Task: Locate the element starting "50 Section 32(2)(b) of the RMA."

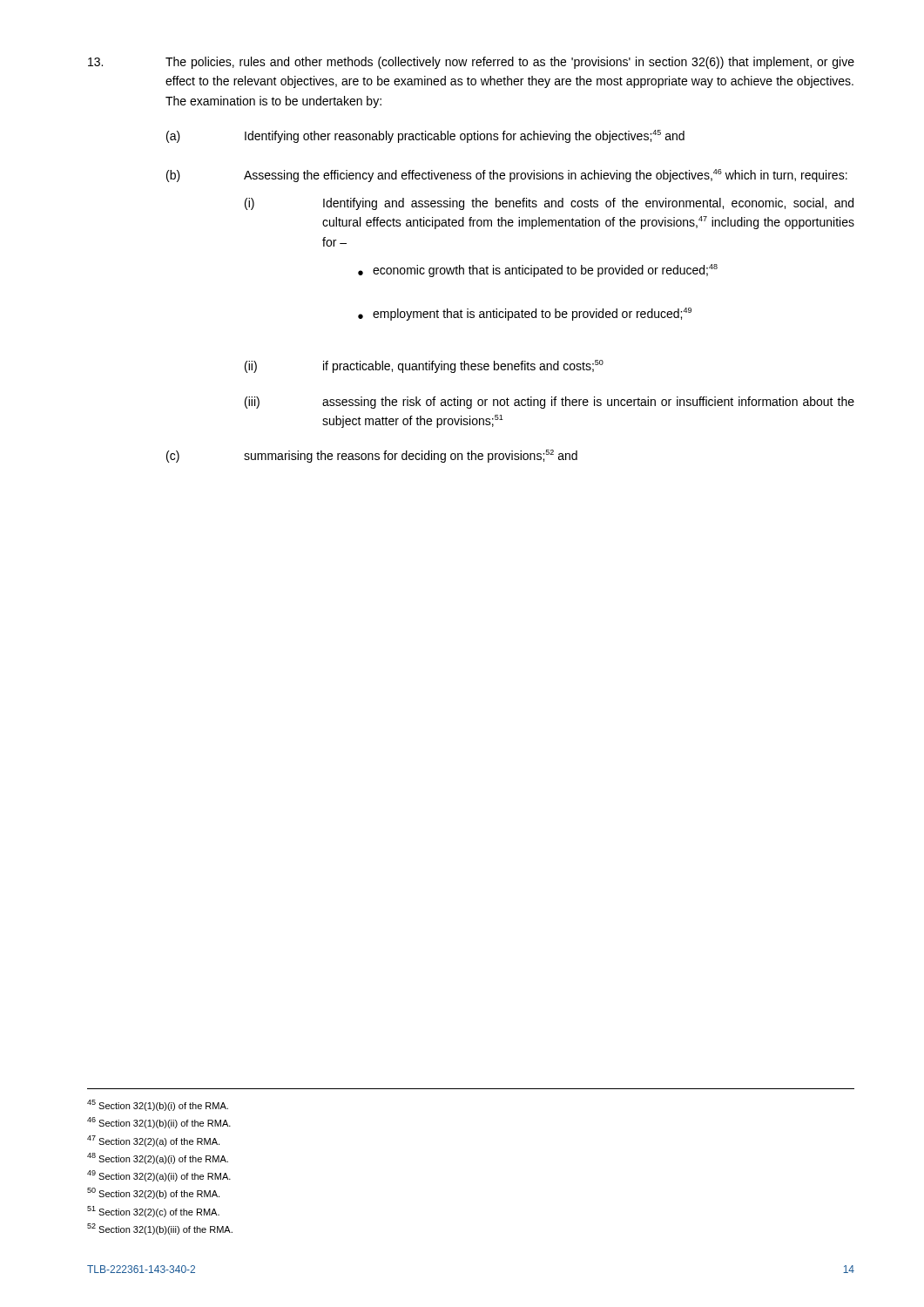Action: [154, 1193]
